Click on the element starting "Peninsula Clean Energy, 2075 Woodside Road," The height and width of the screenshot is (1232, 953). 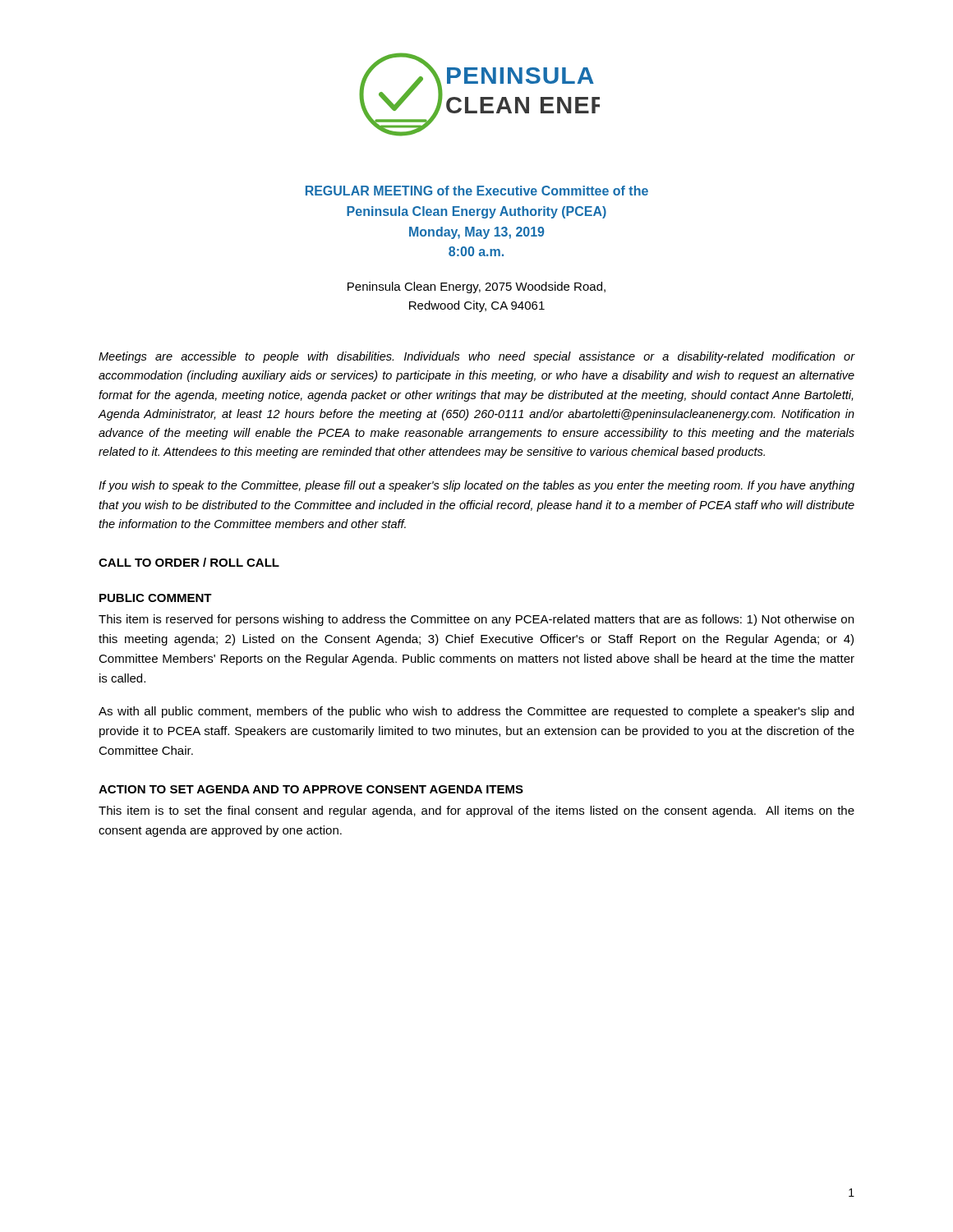pos(476,296)
